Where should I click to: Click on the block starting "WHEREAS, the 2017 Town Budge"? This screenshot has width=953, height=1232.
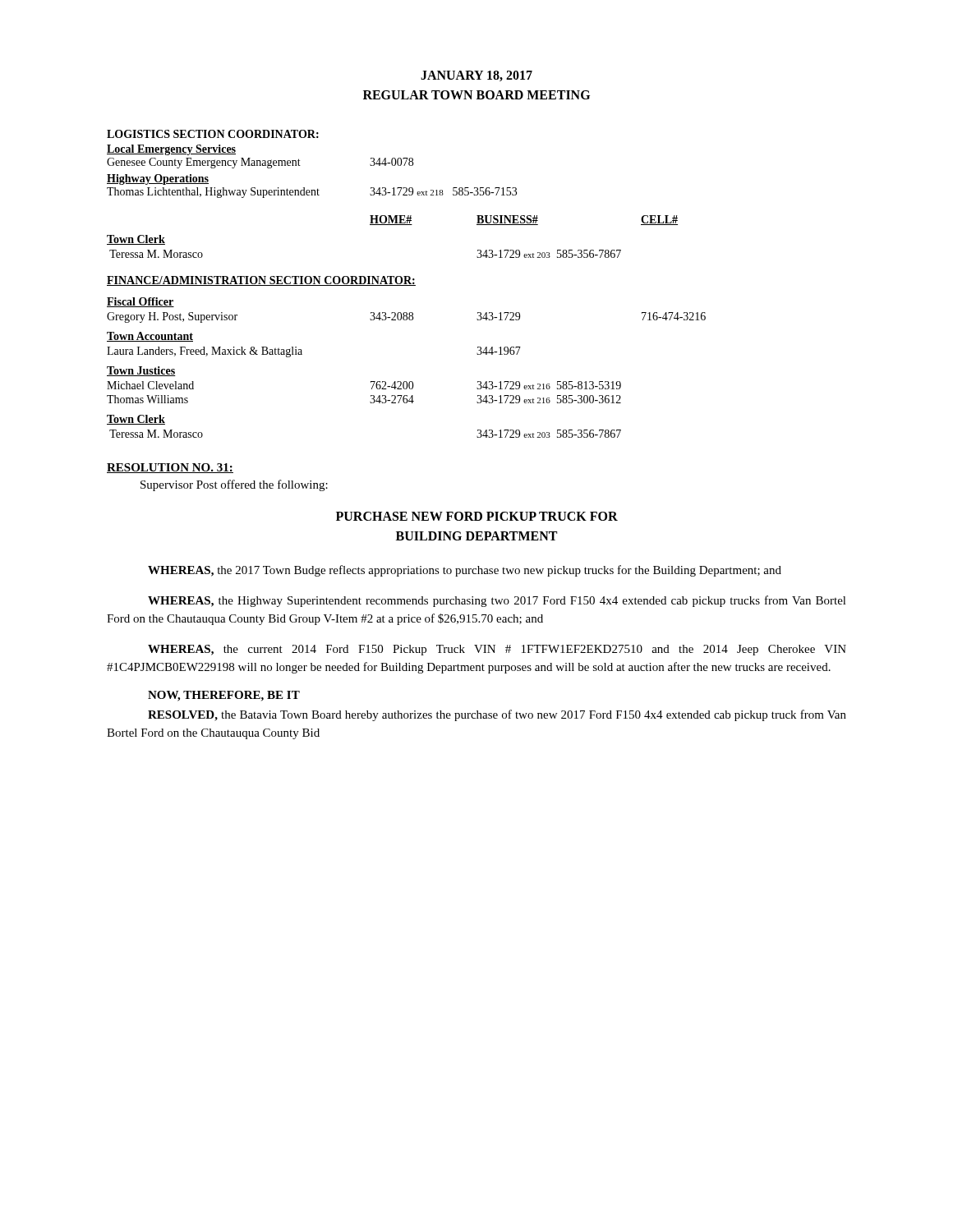(x=476, y=570)
